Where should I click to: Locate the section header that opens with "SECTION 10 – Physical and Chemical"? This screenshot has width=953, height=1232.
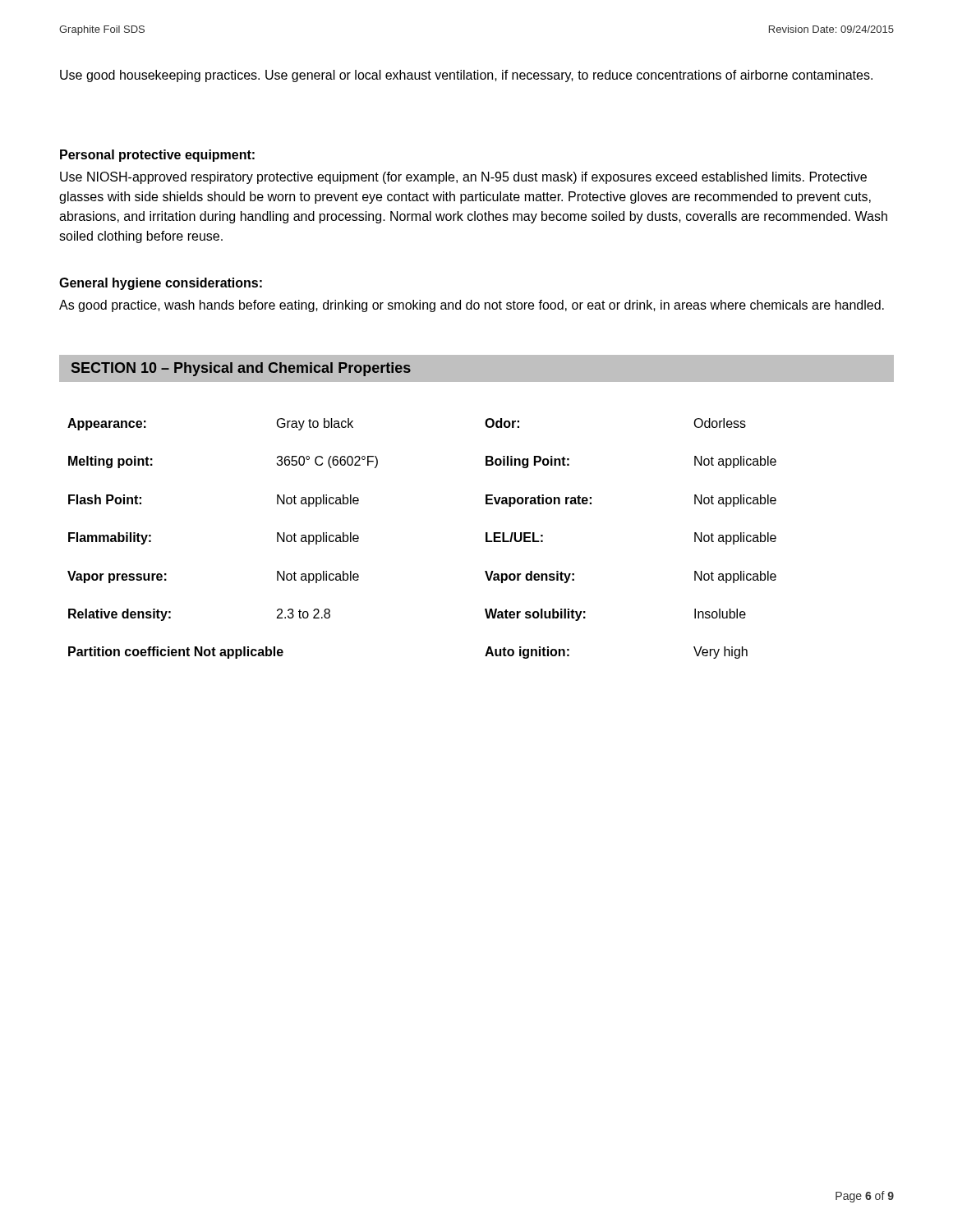tap(241, 369)
